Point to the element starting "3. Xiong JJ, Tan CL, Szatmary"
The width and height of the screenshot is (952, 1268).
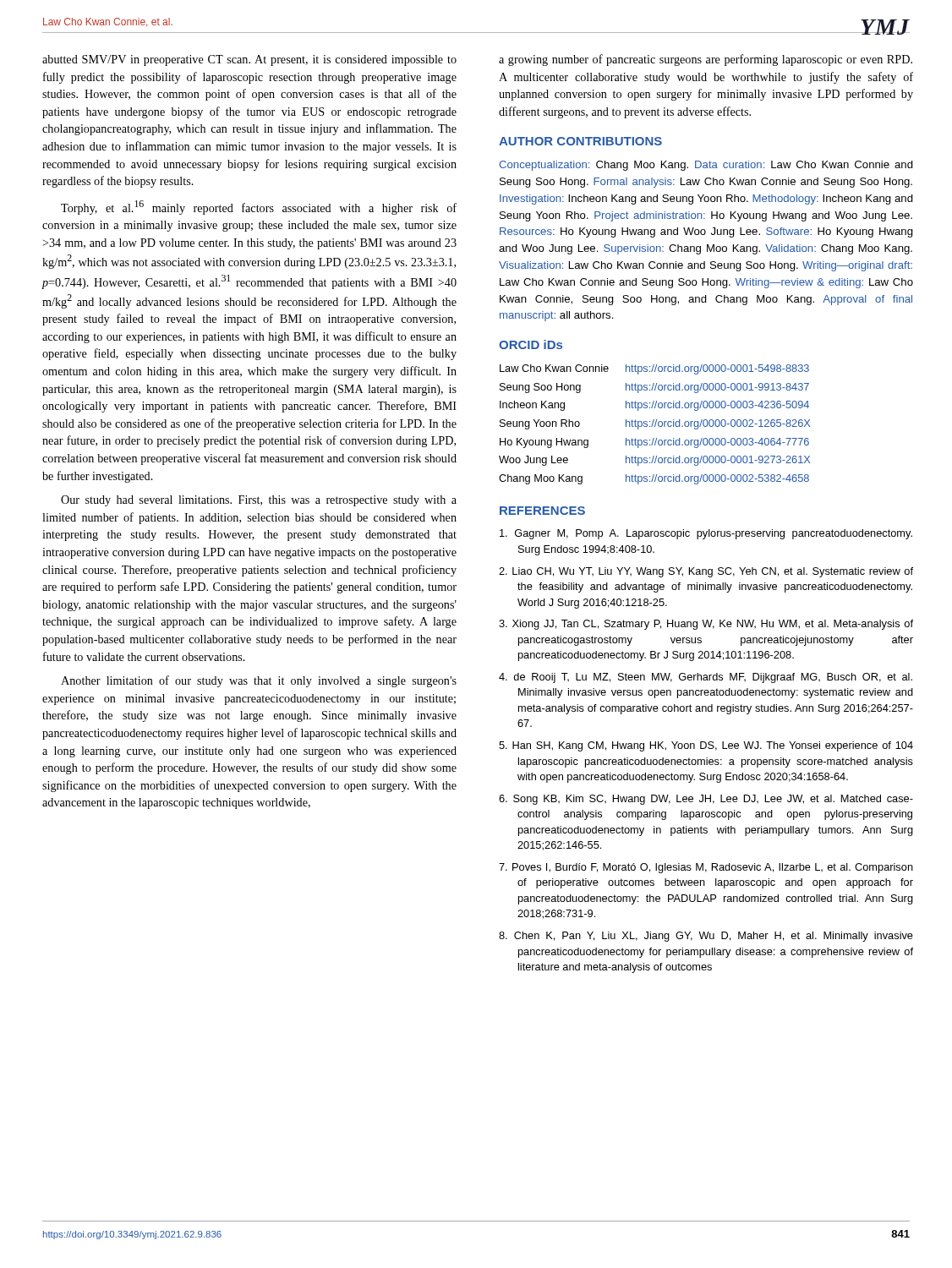[x=706, y=640]
